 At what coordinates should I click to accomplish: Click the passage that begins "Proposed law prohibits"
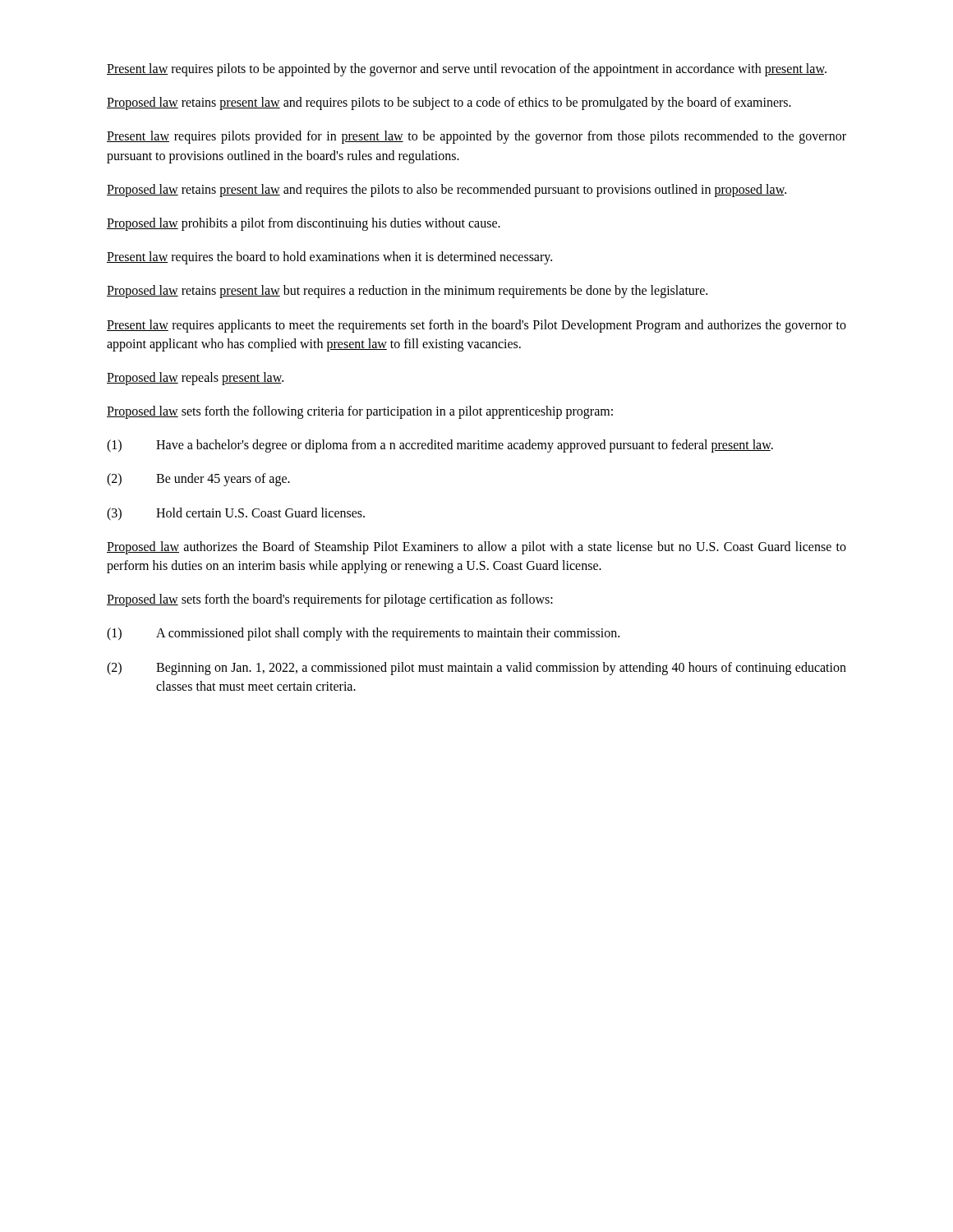tap(304, 223)
